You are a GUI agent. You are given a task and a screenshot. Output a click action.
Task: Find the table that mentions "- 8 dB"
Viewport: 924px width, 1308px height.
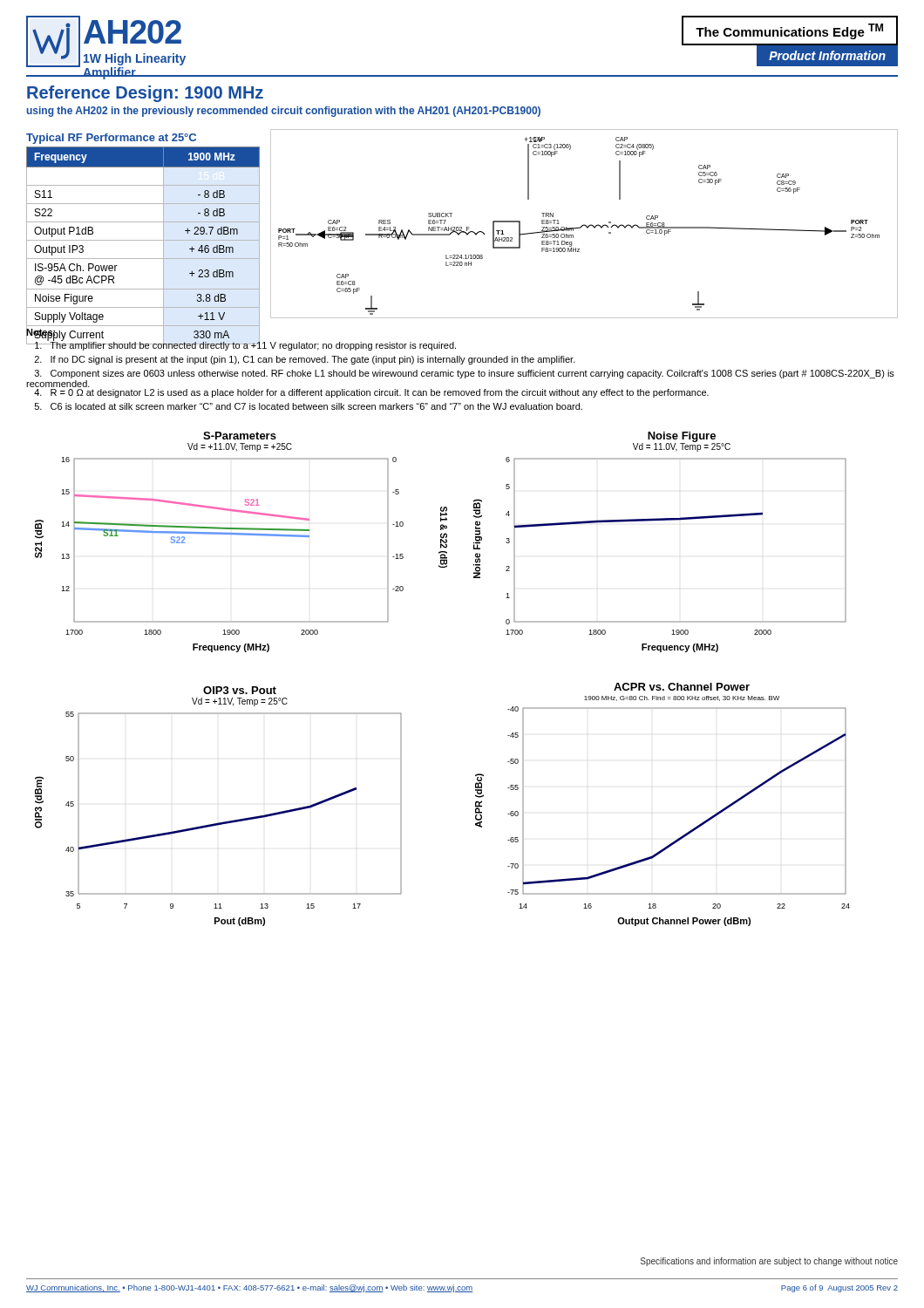pyautogui.click(x=143, y=245)
